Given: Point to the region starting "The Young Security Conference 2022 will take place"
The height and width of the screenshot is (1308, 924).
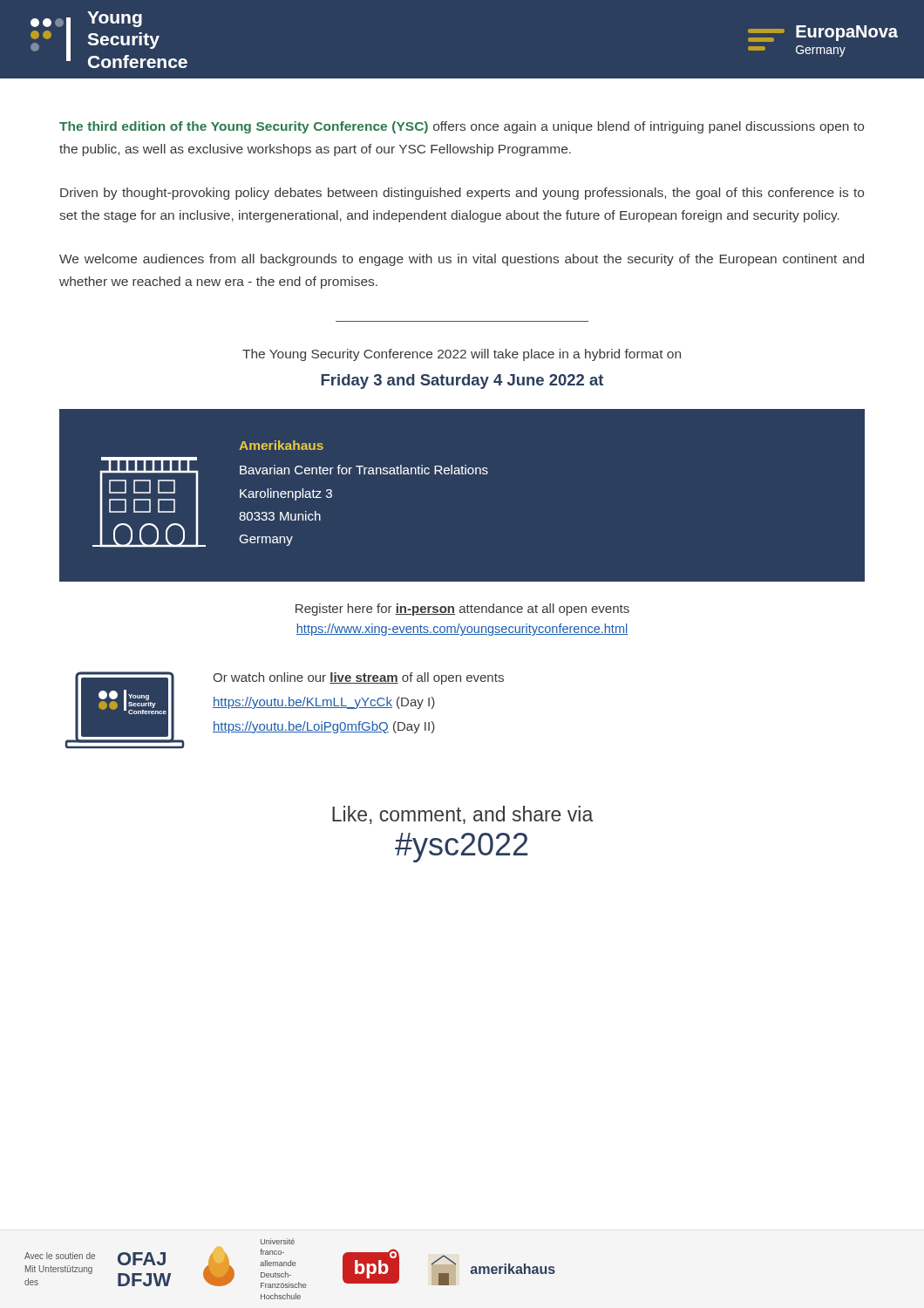Looking at the screenshot, I should pos(462,354).
